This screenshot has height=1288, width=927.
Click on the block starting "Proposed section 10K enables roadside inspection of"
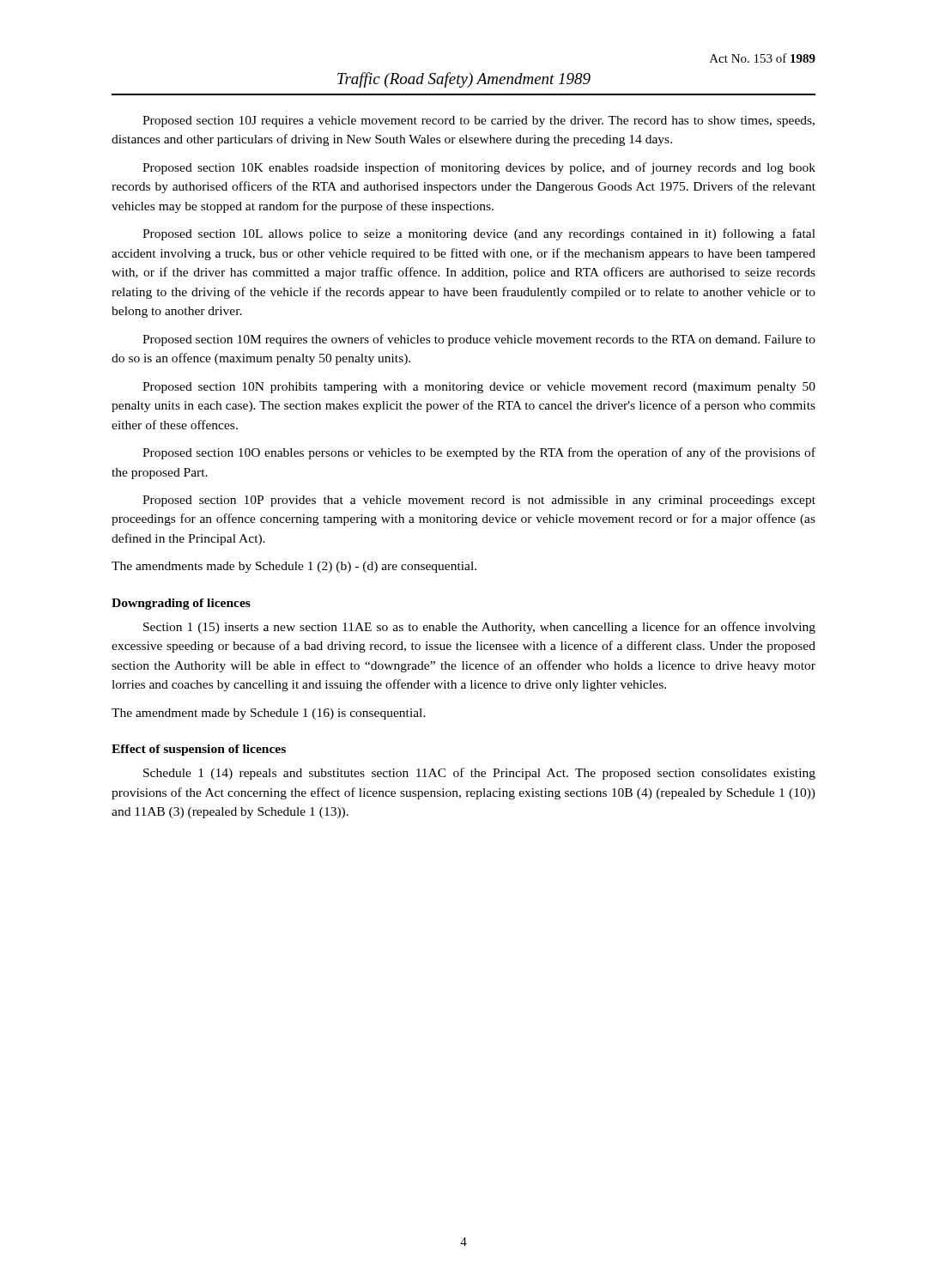click(x=464, y=186)
